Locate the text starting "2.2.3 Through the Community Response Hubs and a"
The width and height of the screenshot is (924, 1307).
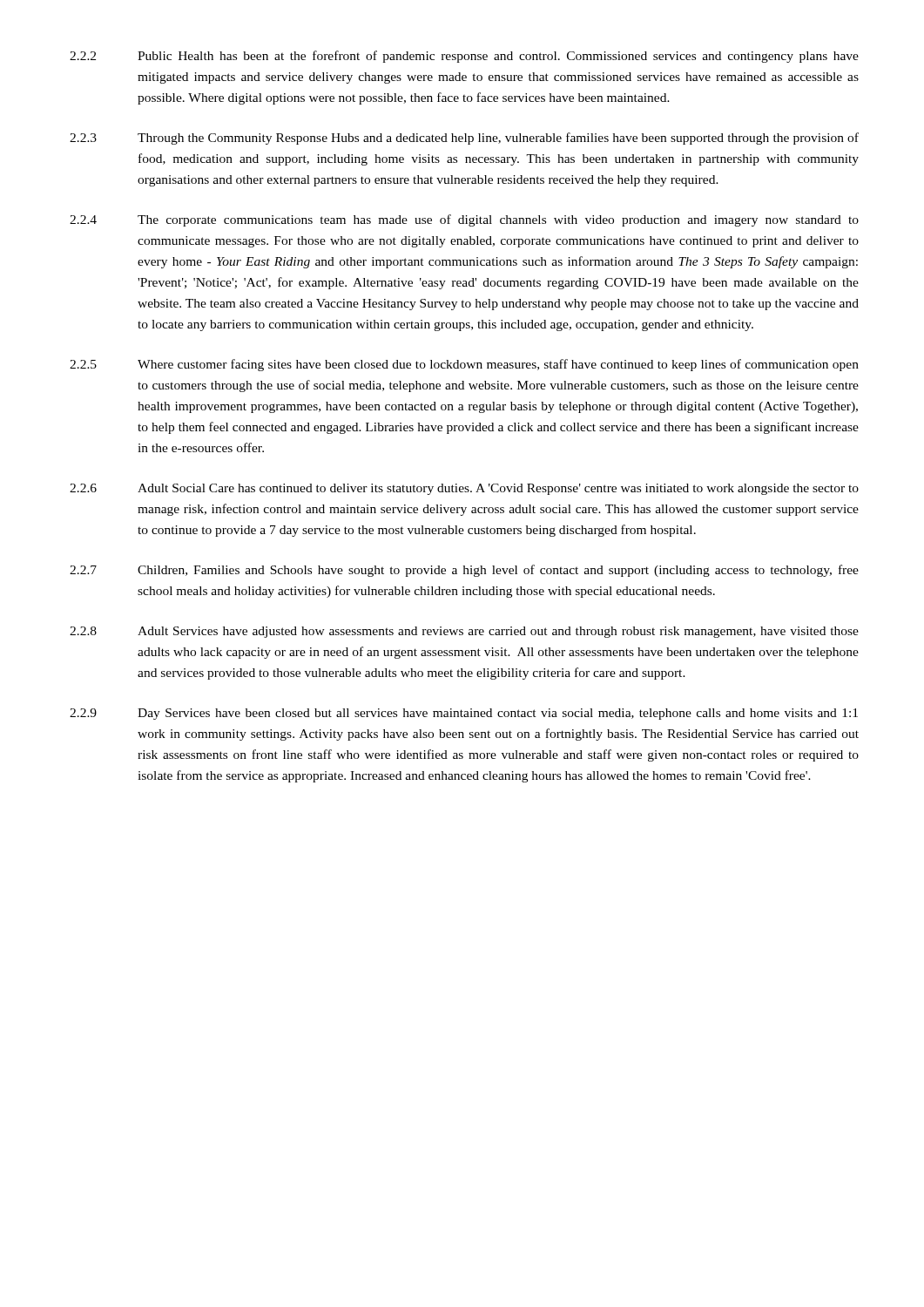coord(464,159)
